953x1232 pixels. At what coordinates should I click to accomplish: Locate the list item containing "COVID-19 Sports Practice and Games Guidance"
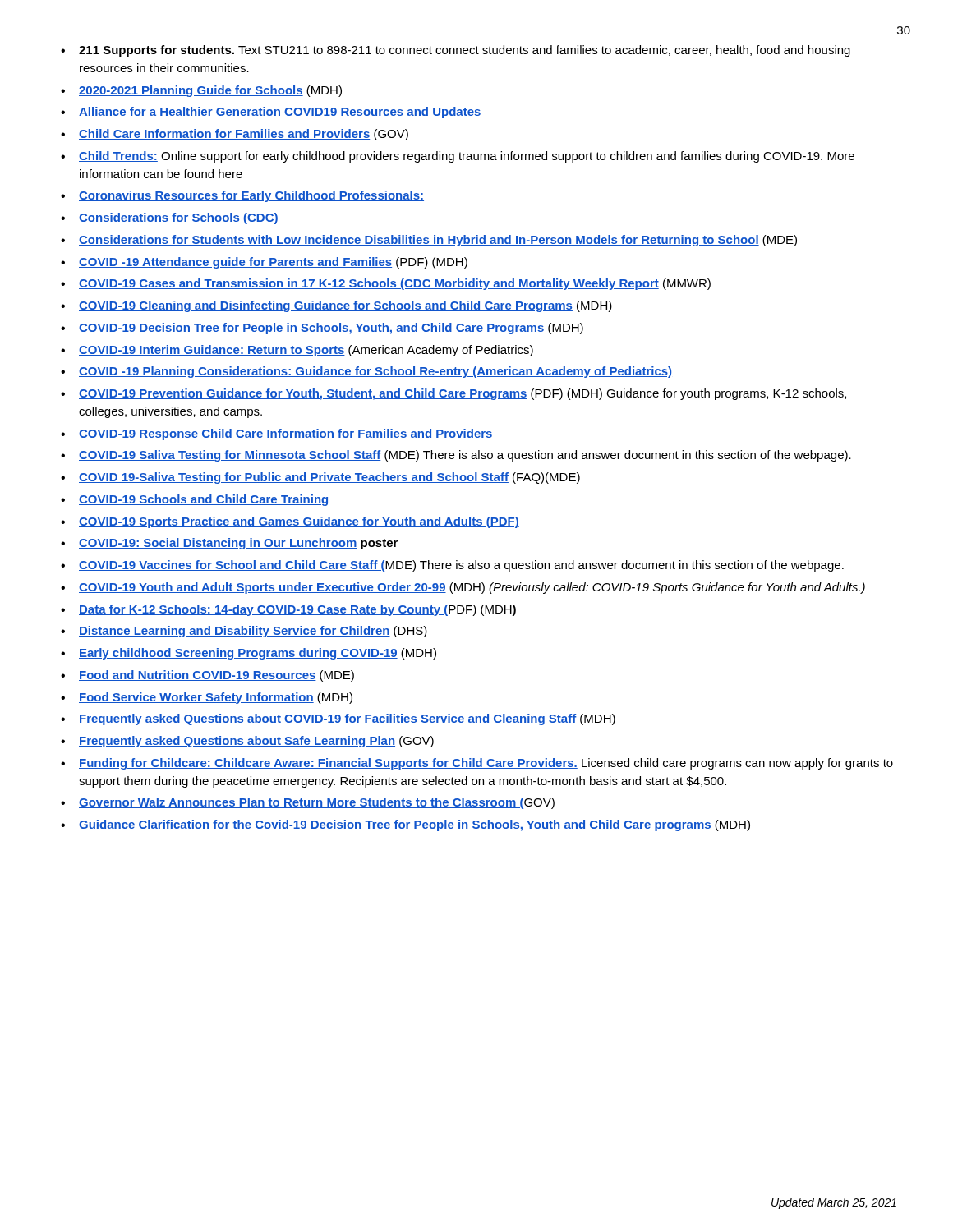[299, 521]
